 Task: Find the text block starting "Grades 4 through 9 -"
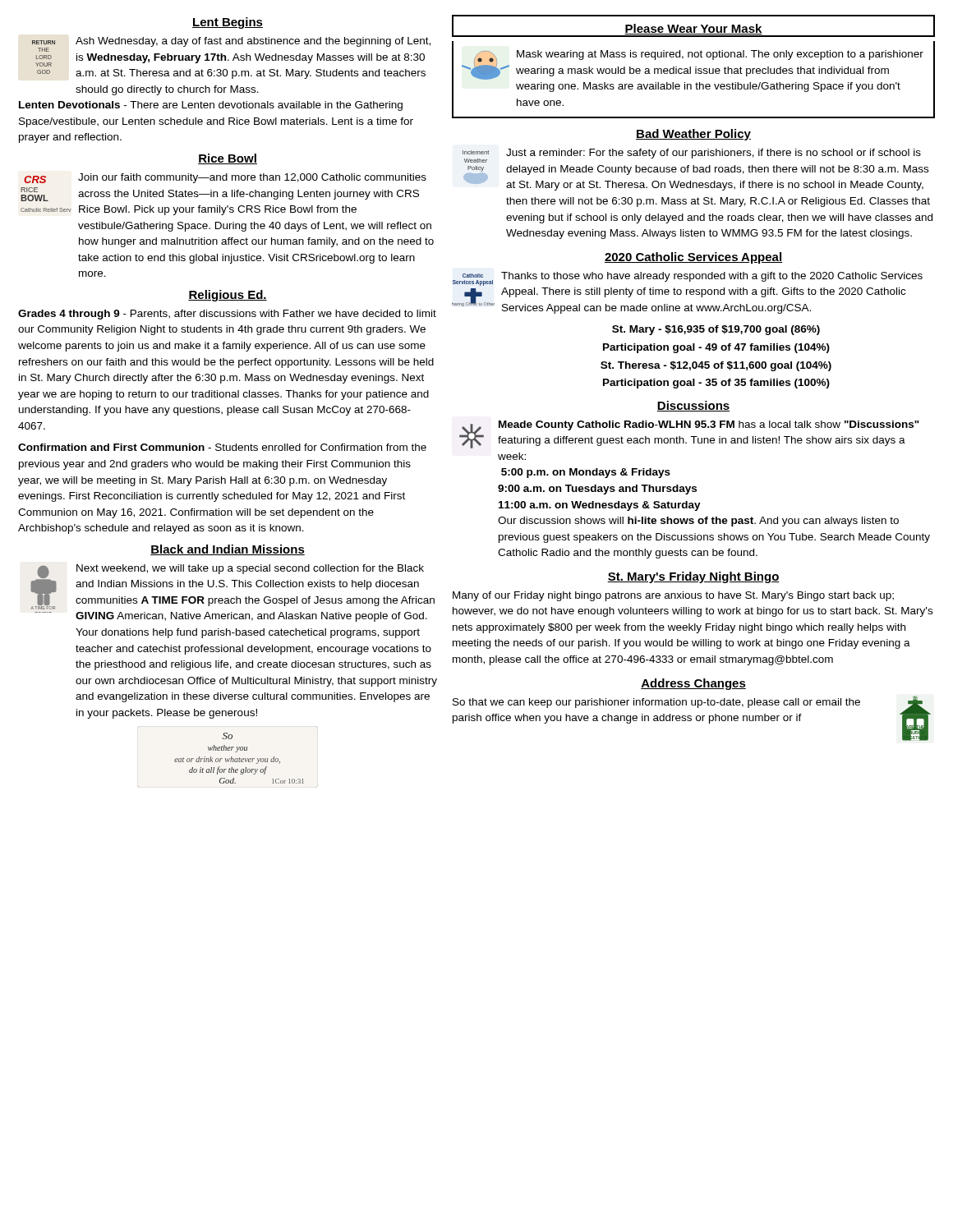pos(227,369)
